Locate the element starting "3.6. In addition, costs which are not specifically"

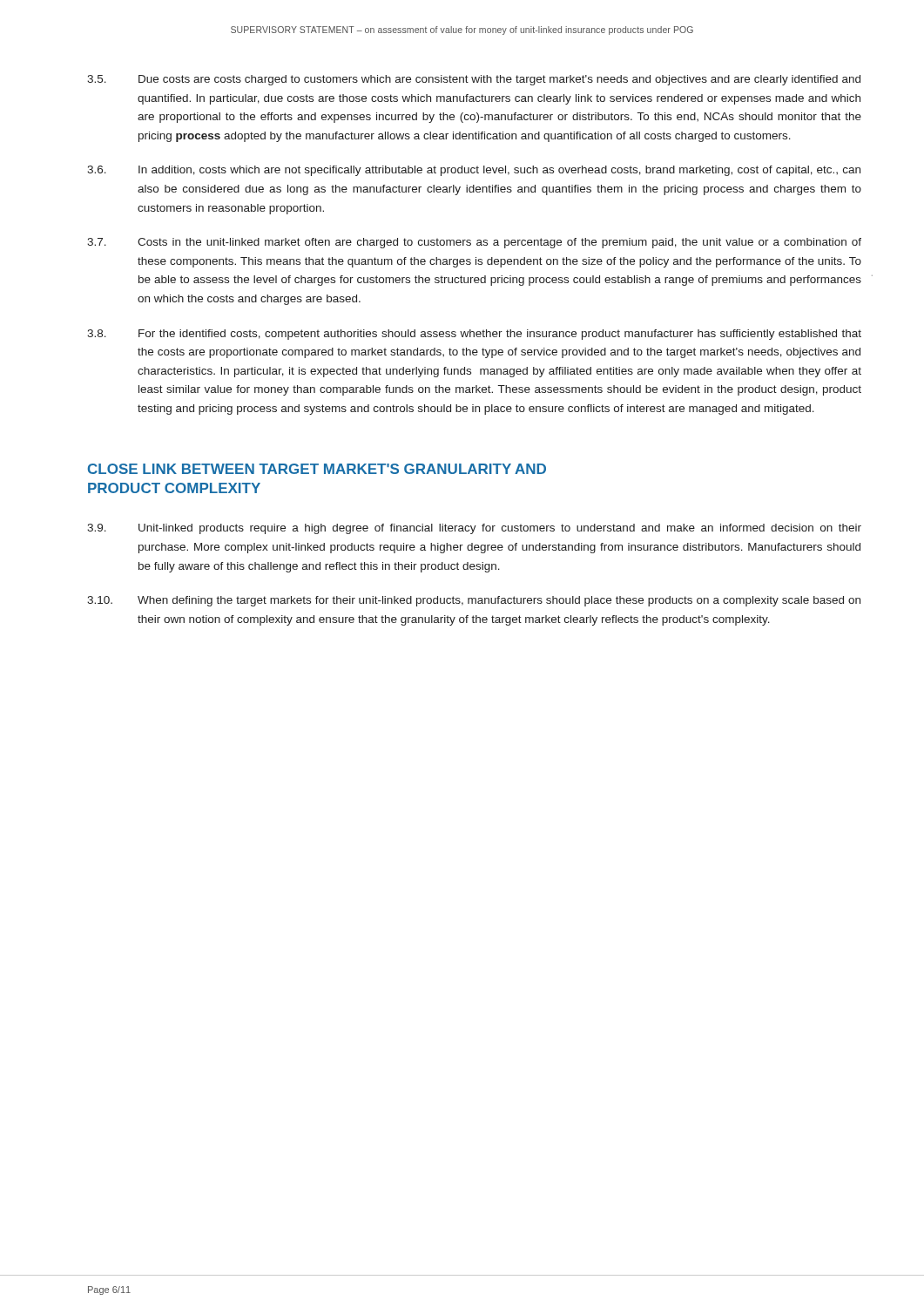[x=474, y=189]
